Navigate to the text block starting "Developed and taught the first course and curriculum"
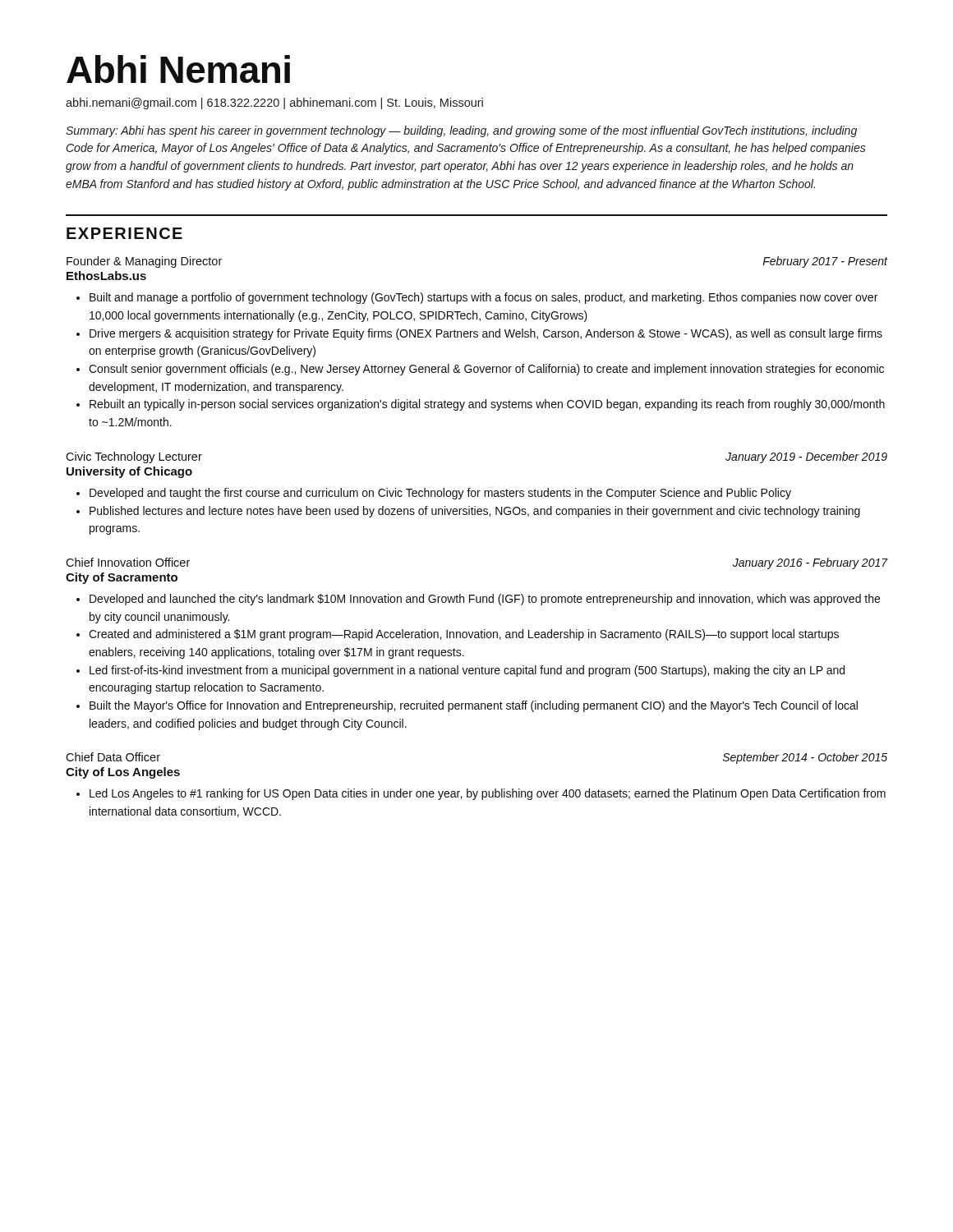 [x=488, y=493]
